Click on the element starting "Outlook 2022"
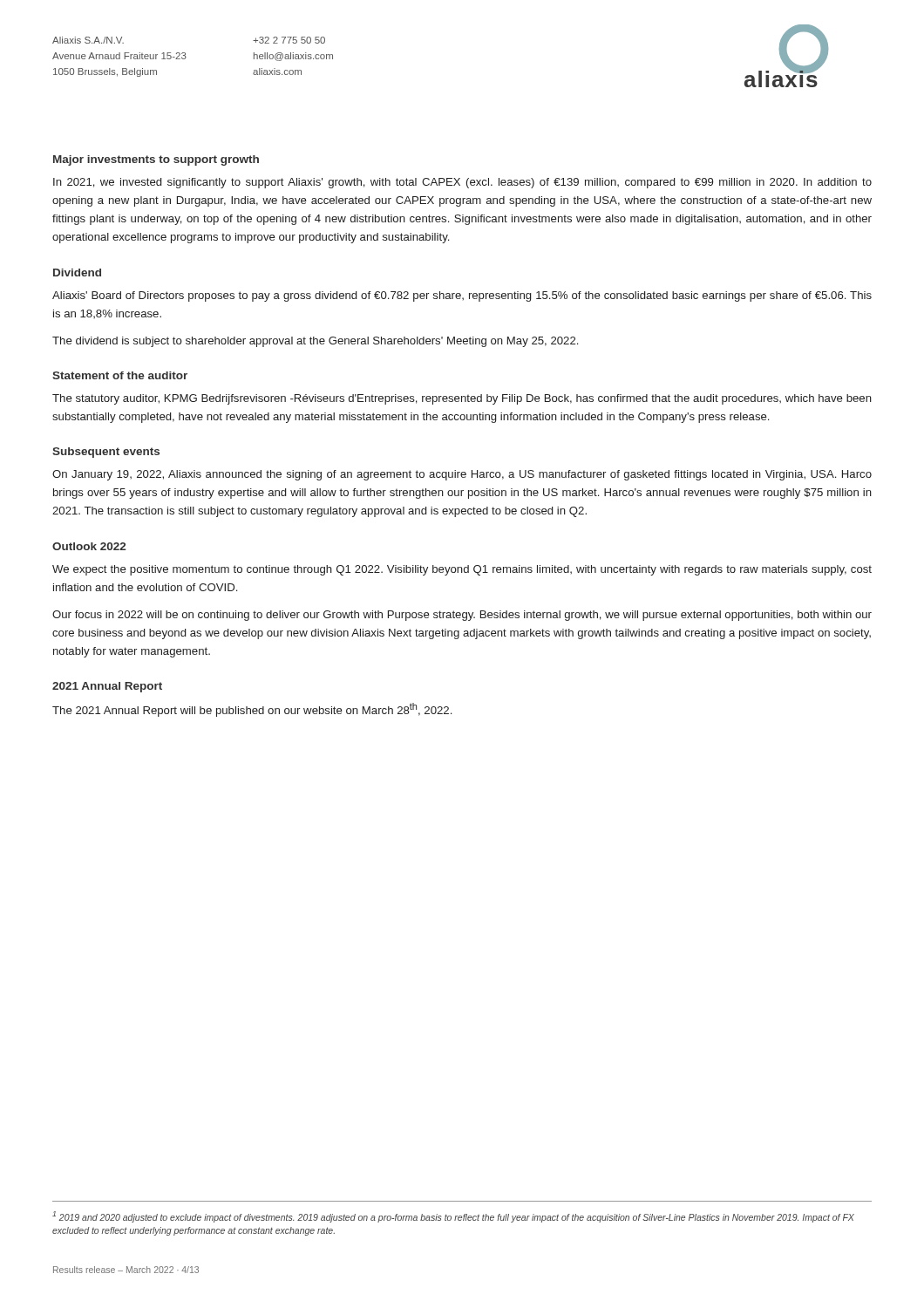Screen dimensions: 1308x924 [89, 546]
